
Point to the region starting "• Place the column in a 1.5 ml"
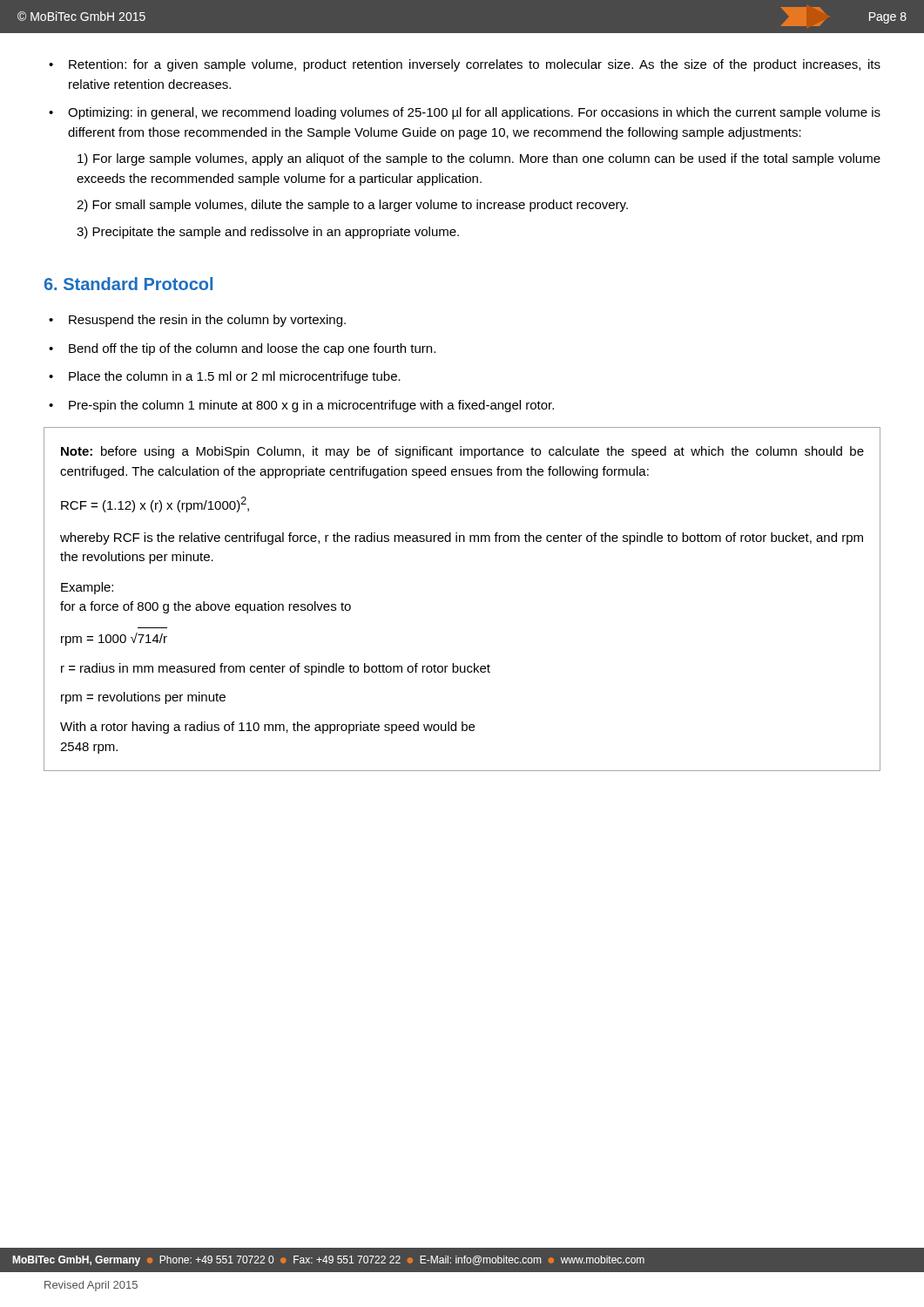225,377
